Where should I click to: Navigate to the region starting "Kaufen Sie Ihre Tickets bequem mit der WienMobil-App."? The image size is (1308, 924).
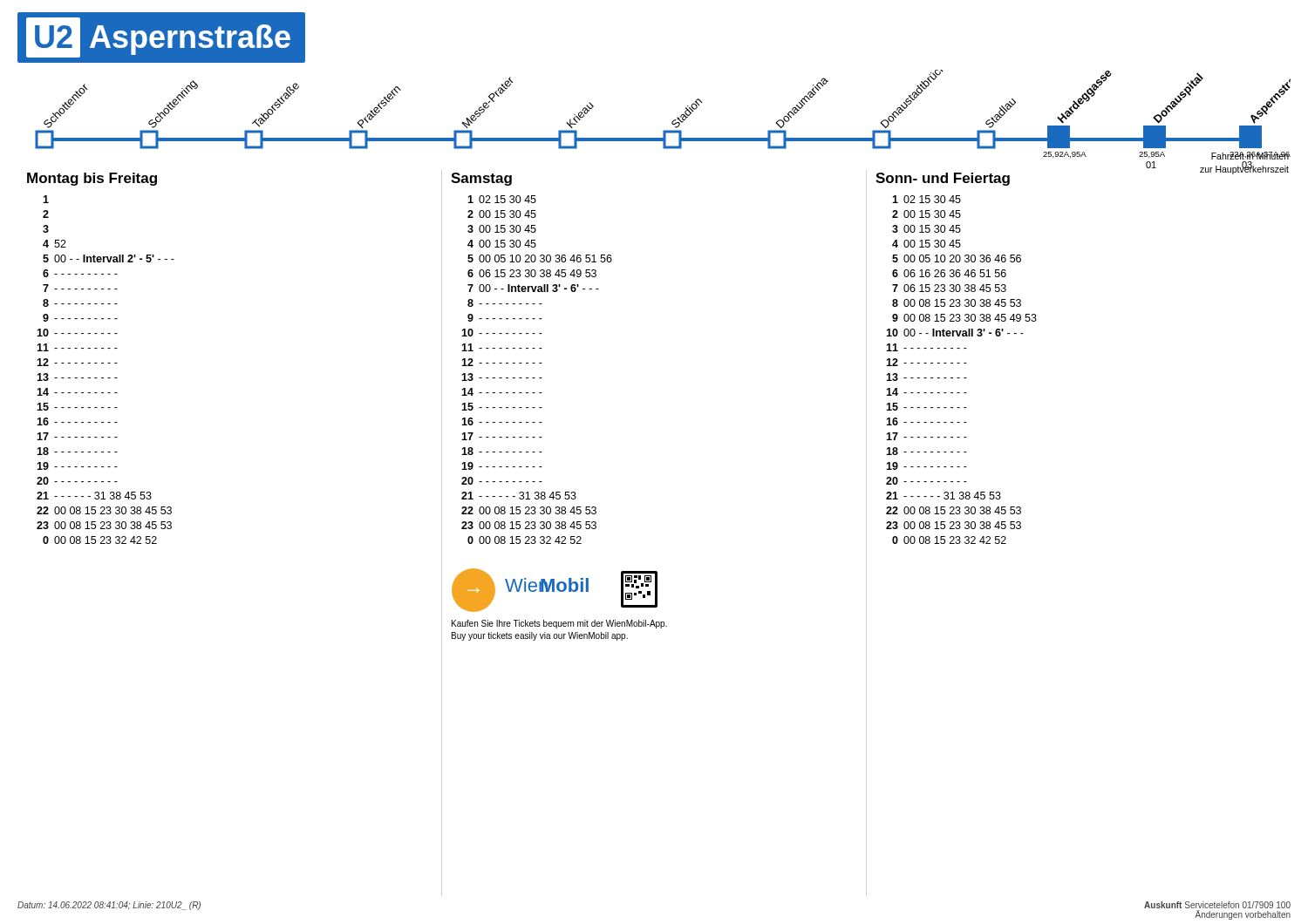[x=559, y=630]
